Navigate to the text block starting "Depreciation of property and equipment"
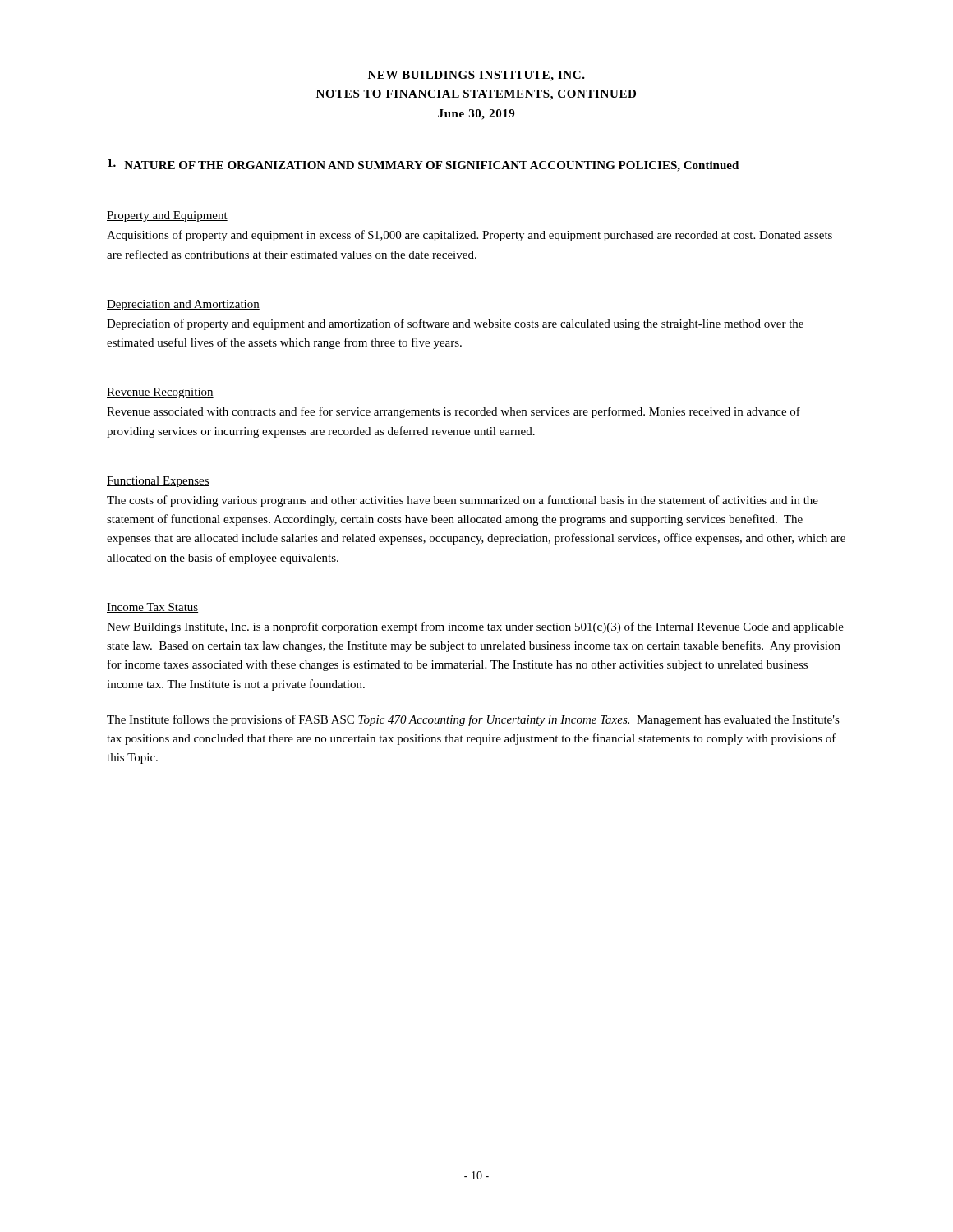This screenshot has width=953, height=1232. pyautogui.click(x=455, y=333)
